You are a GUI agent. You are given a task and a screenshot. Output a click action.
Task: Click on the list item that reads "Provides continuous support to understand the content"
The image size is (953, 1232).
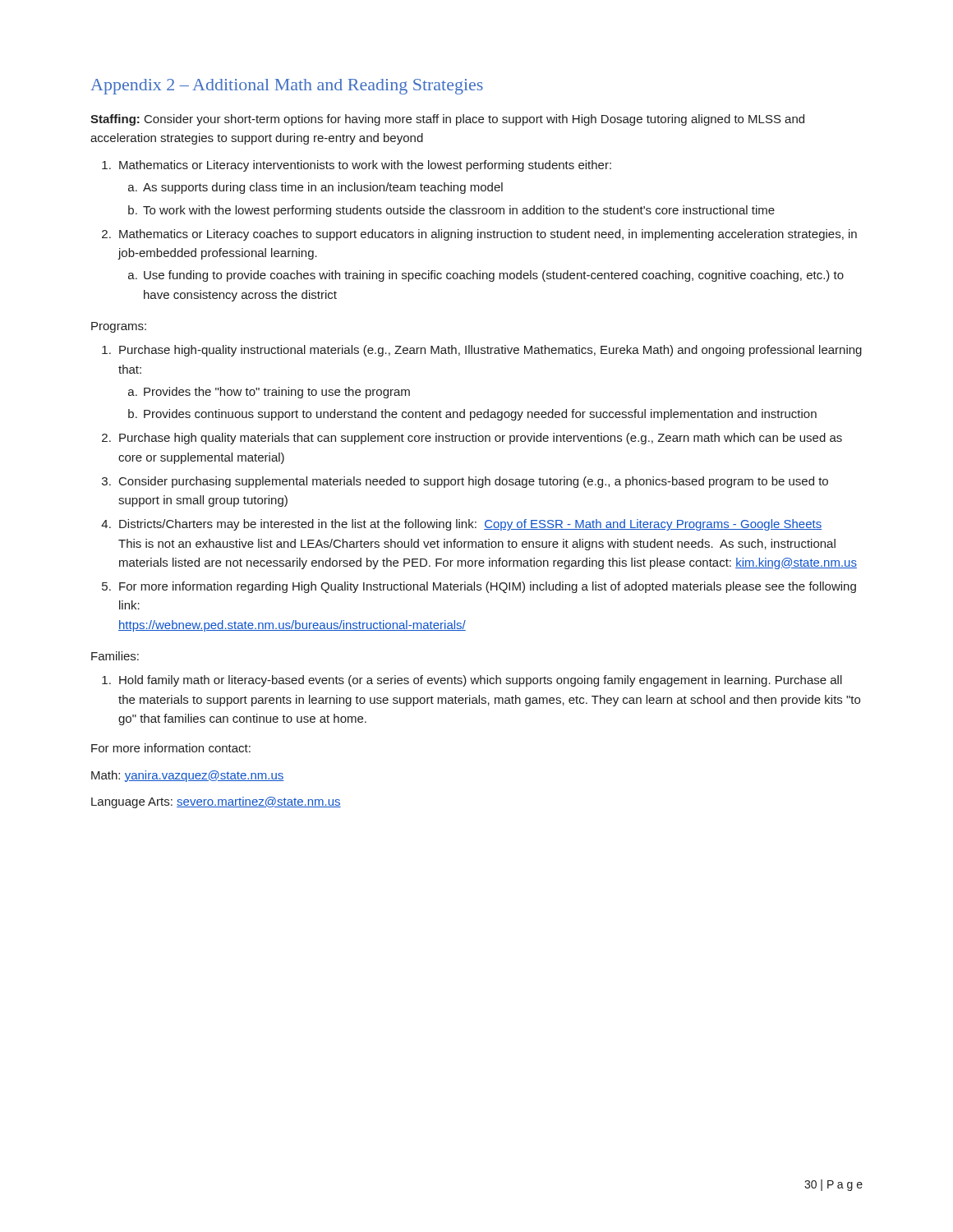[x=480, y=414]
